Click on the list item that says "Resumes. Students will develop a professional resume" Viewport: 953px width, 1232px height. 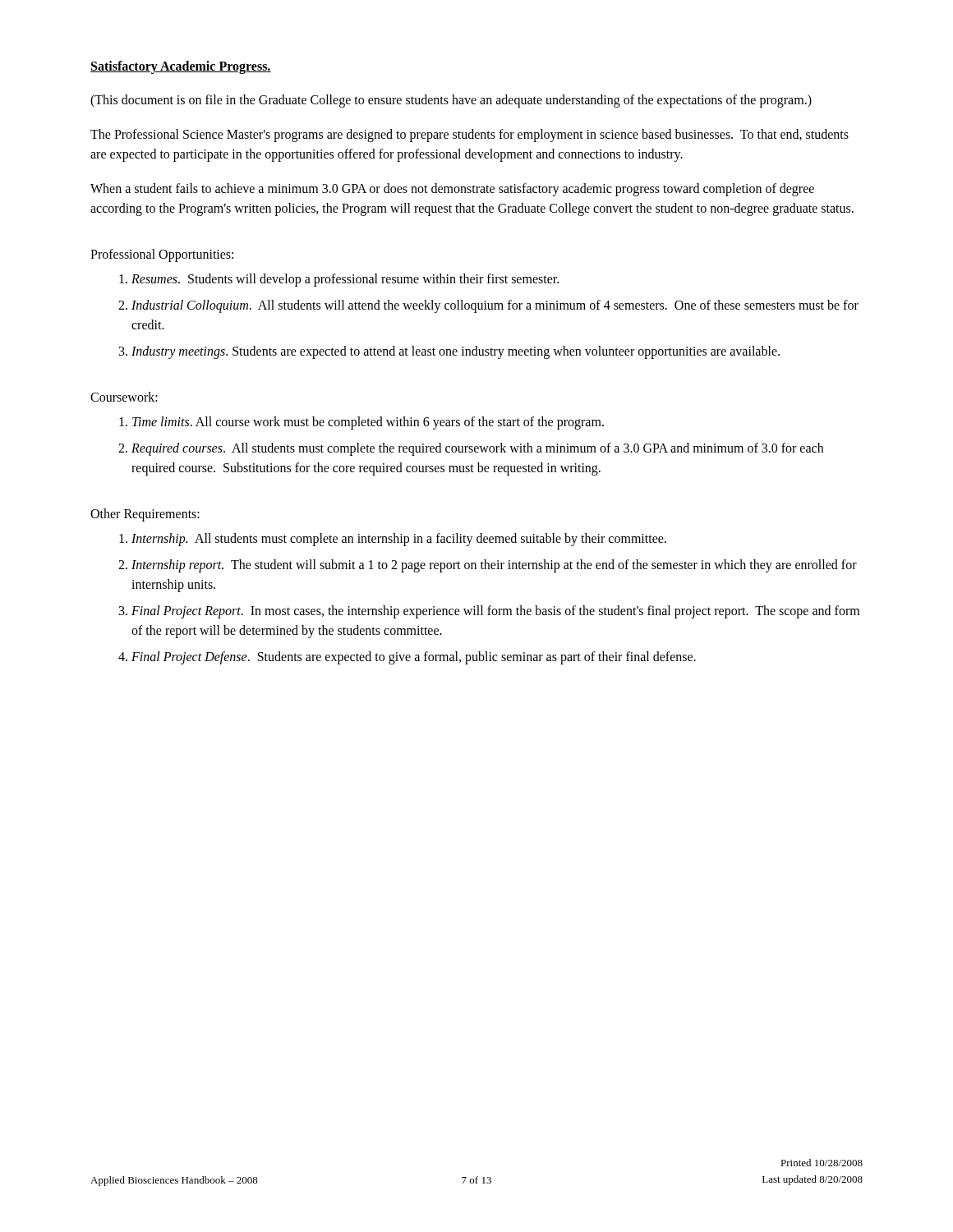click(346, 279)
